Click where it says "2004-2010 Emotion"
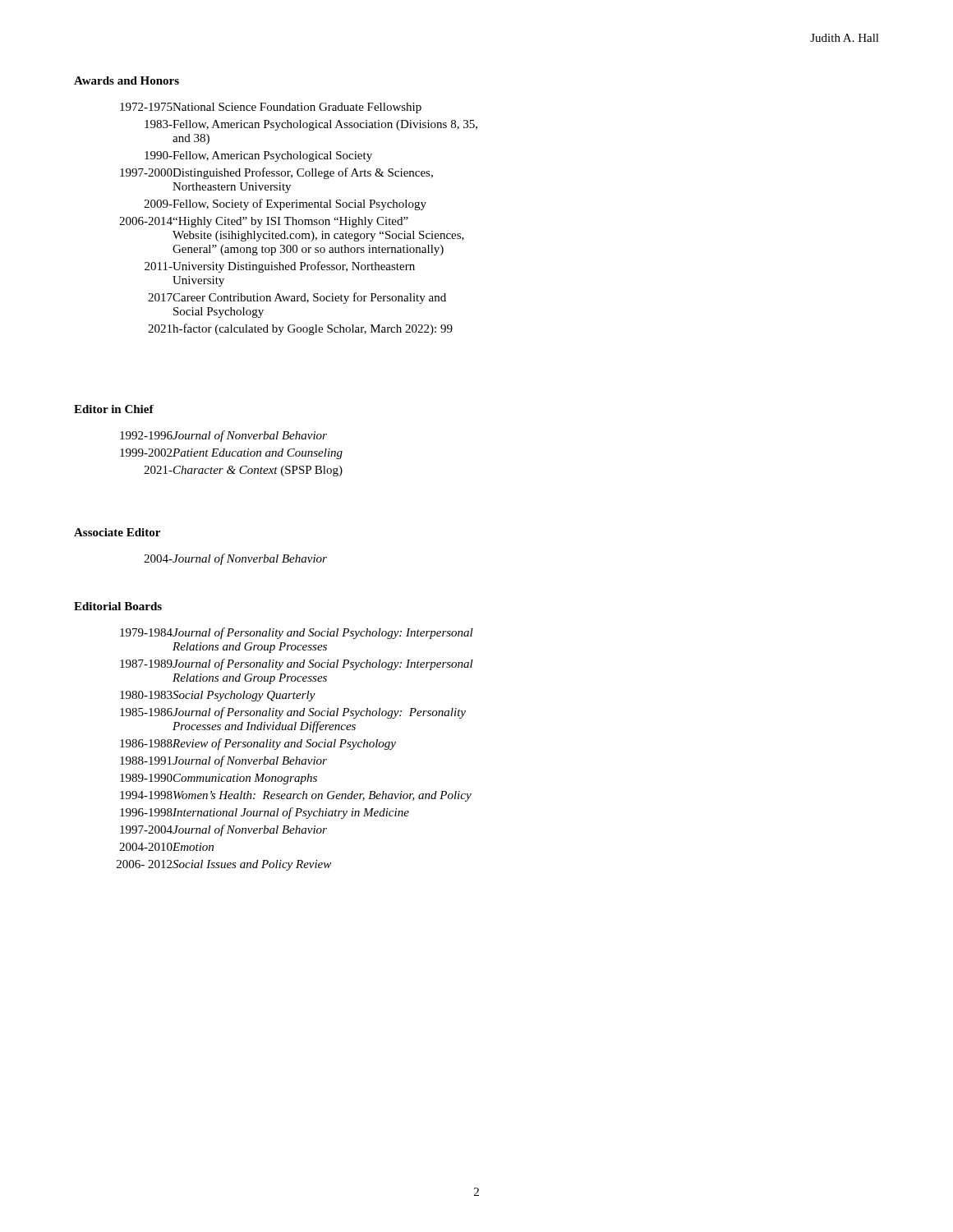 tap(166, 847)
